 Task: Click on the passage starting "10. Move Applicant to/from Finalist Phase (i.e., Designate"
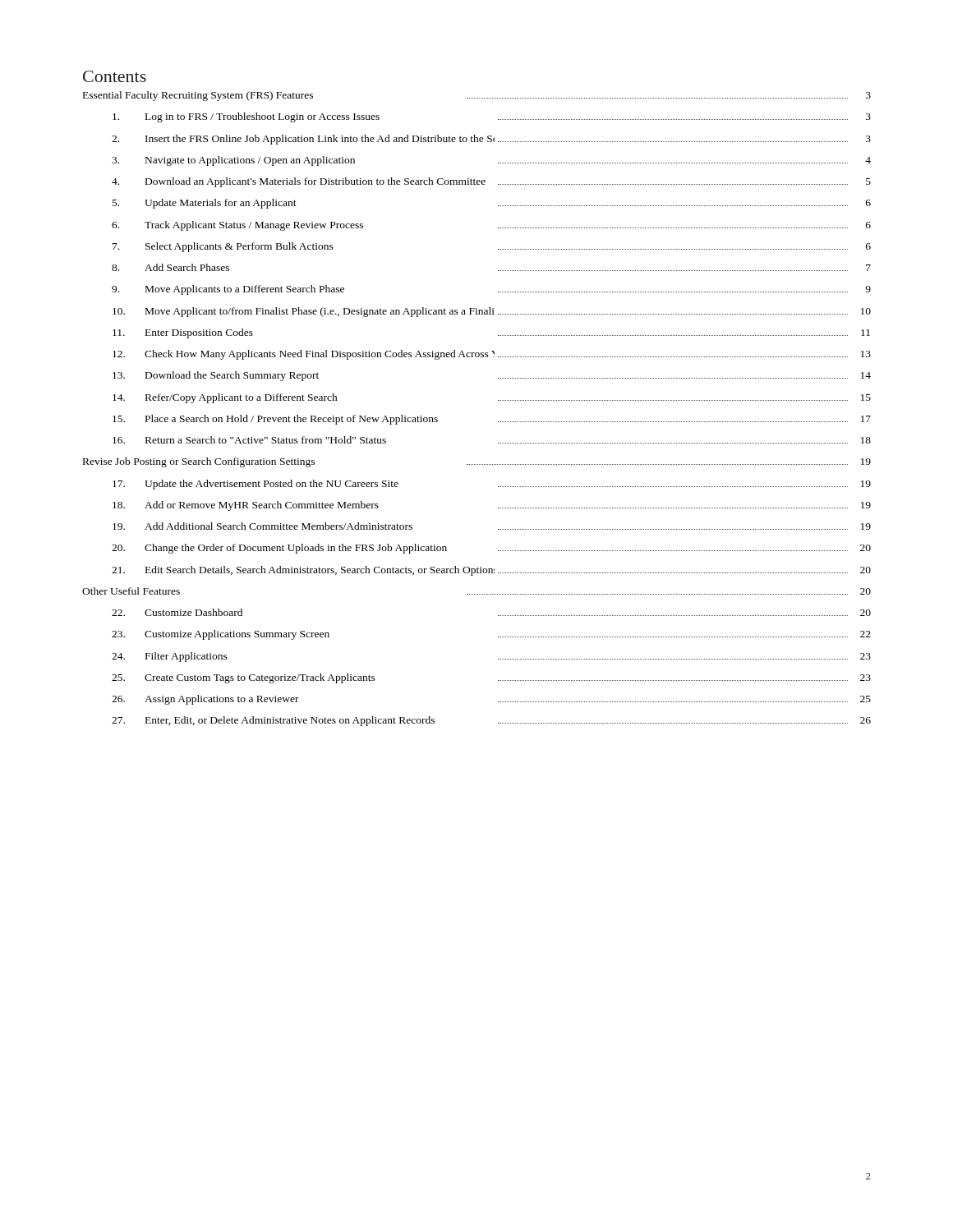point(491,311)
